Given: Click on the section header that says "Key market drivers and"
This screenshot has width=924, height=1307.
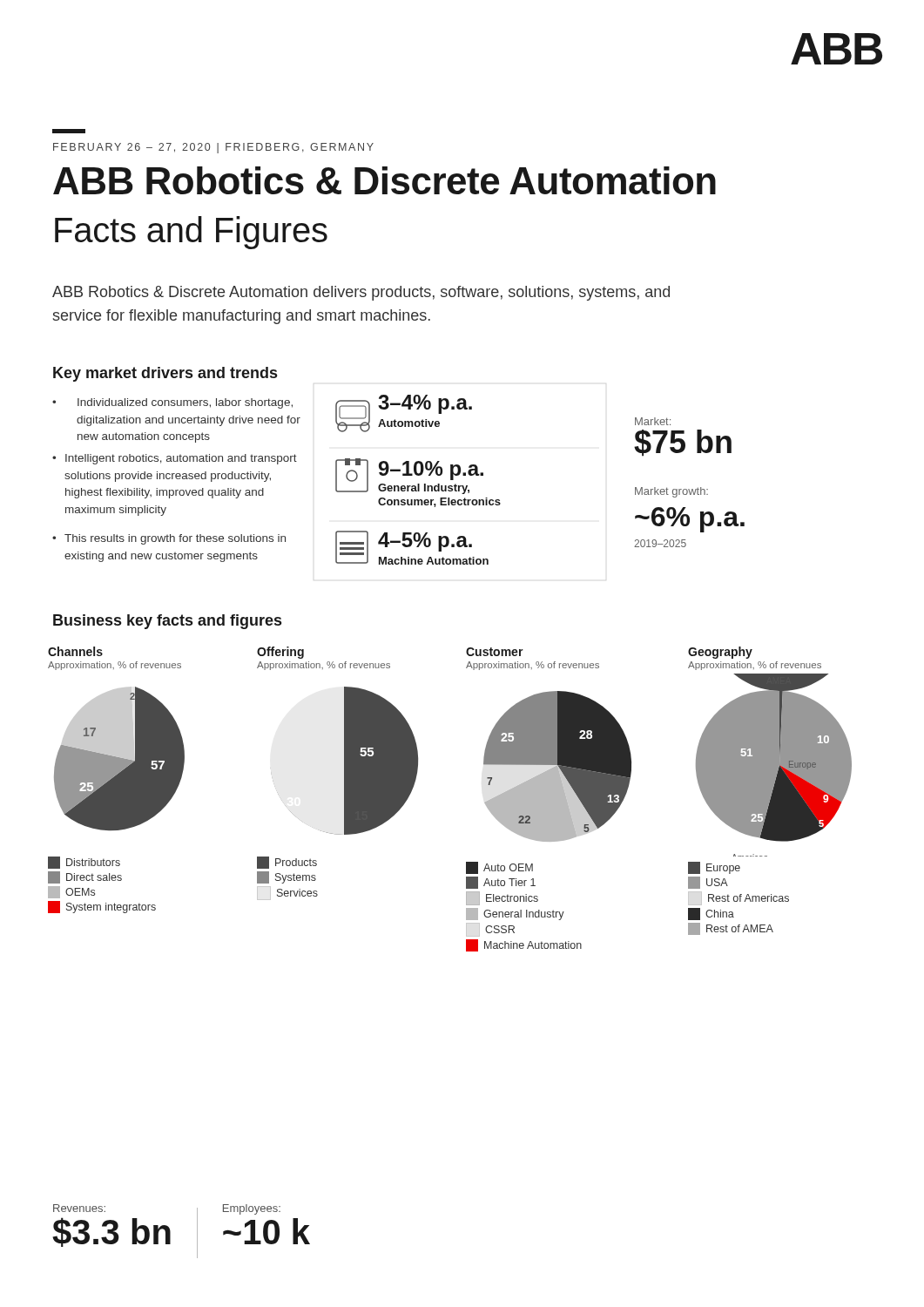Looking at the screenshot, I should (165, 373).
